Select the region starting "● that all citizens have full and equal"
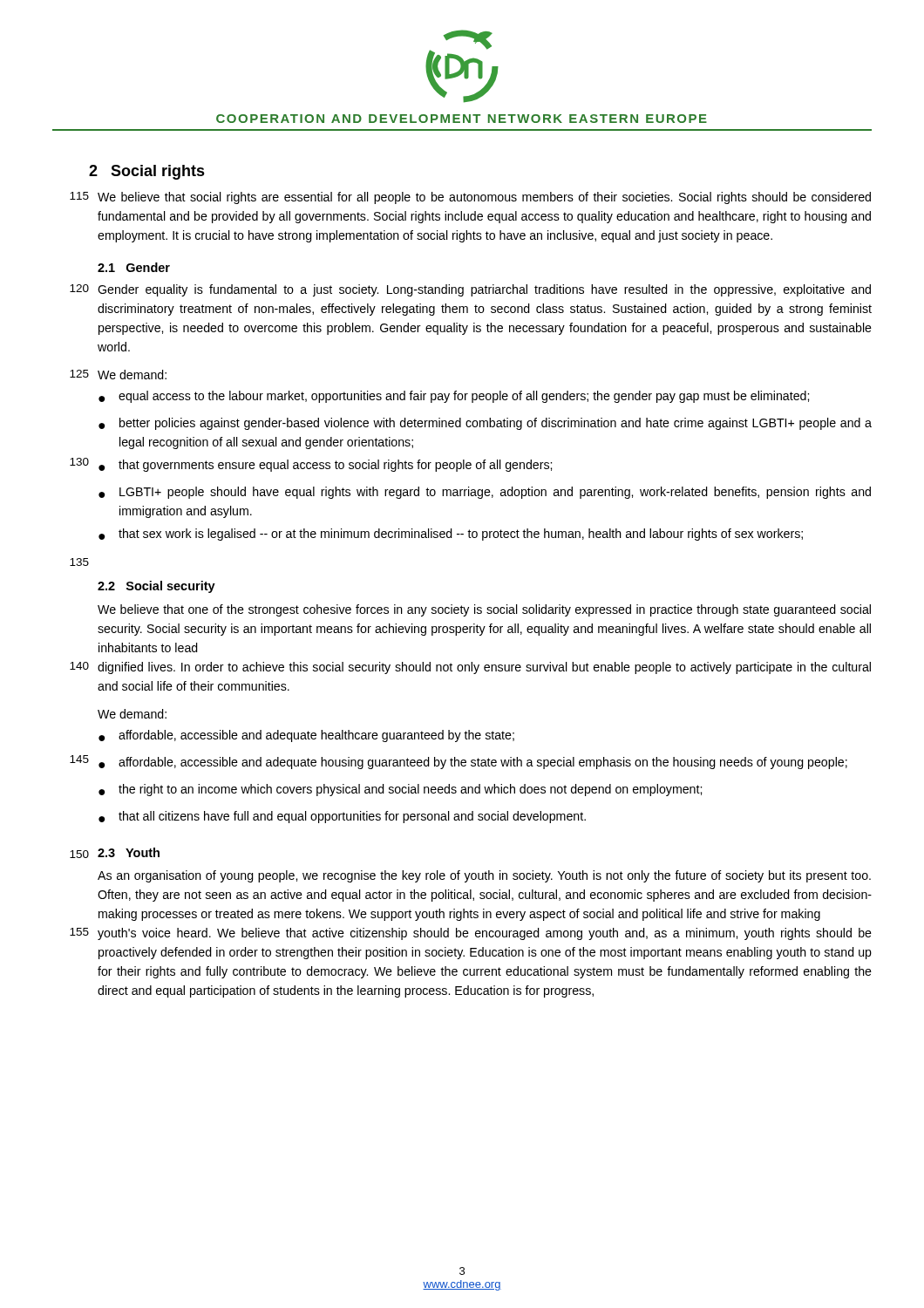The height and width of the screenshot is (1308, 924). coord(485,818)
